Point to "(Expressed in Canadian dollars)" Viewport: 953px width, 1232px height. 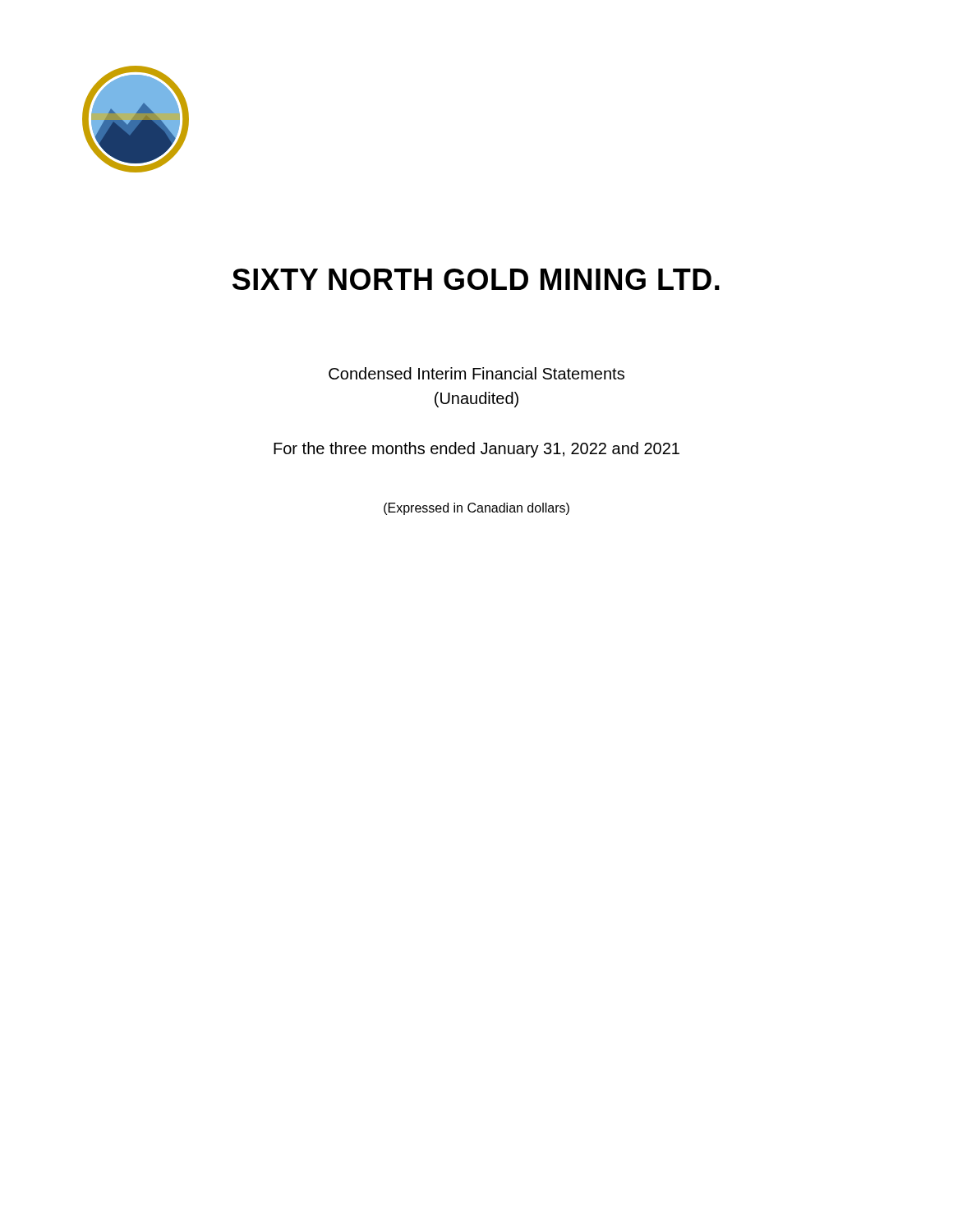point(476,508)
